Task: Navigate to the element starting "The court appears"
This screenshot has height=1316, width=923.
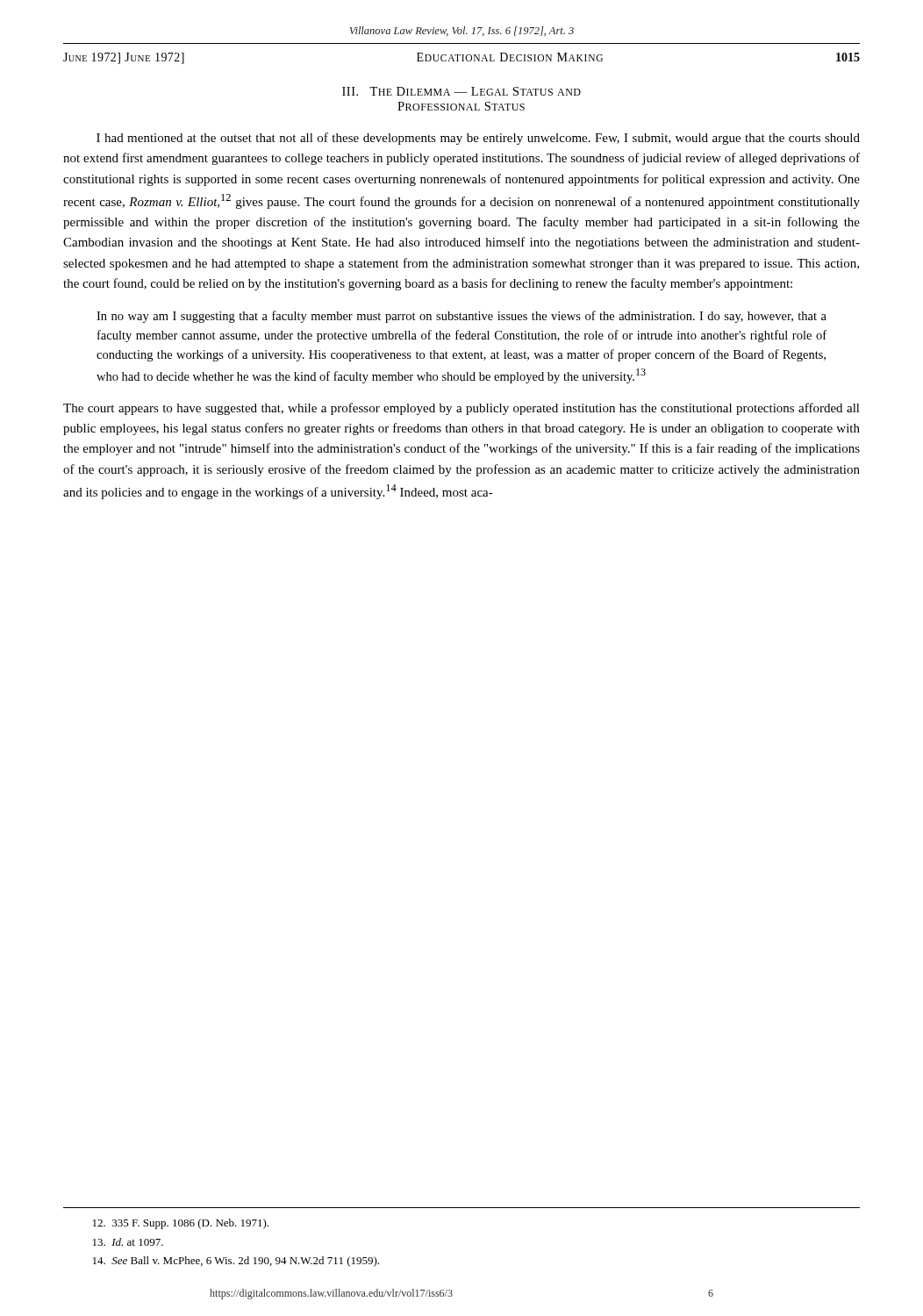Action: click(x=462, y=451)
